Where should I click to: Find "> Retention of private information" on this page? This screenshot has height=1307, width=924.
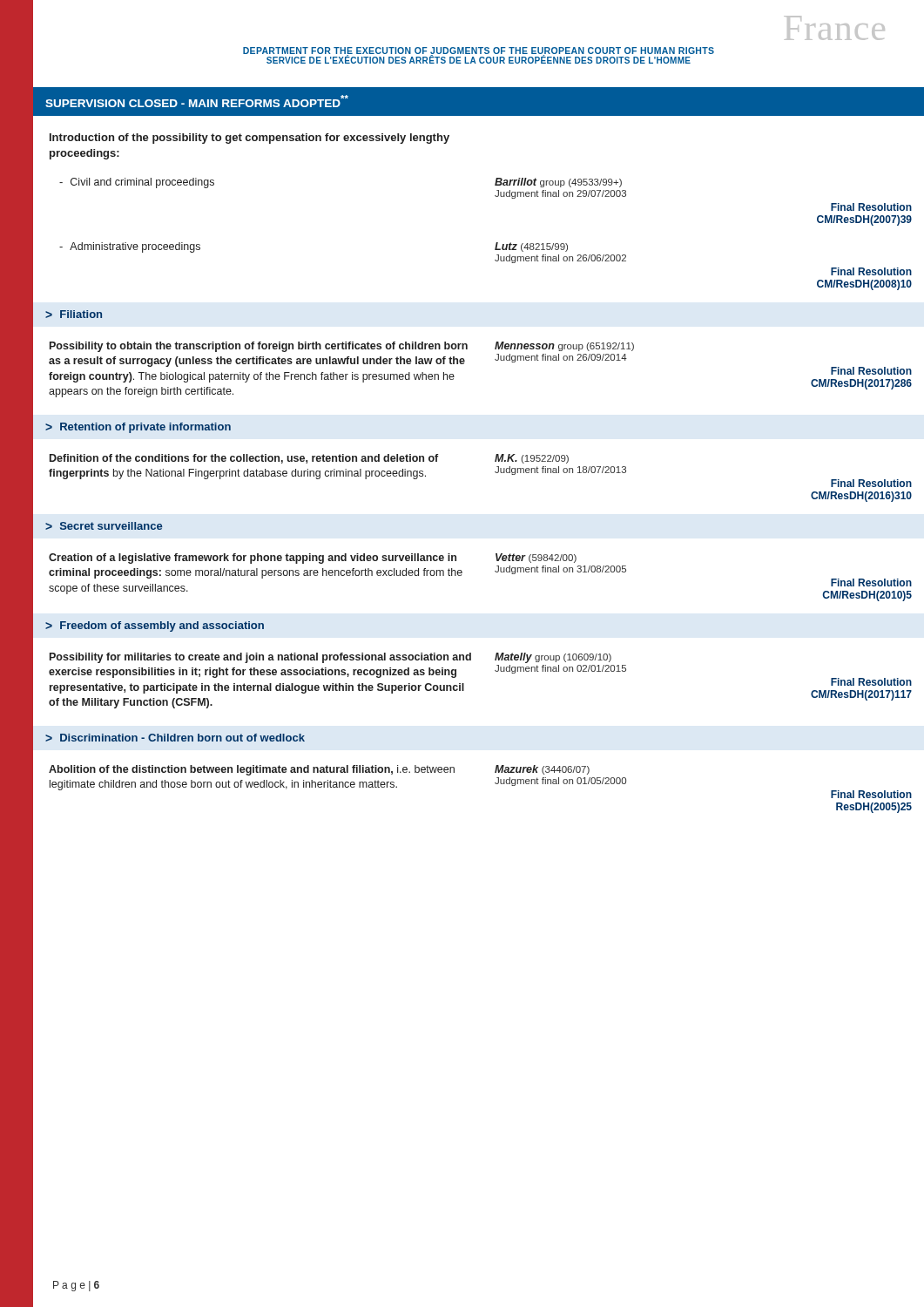click(138, 427)
